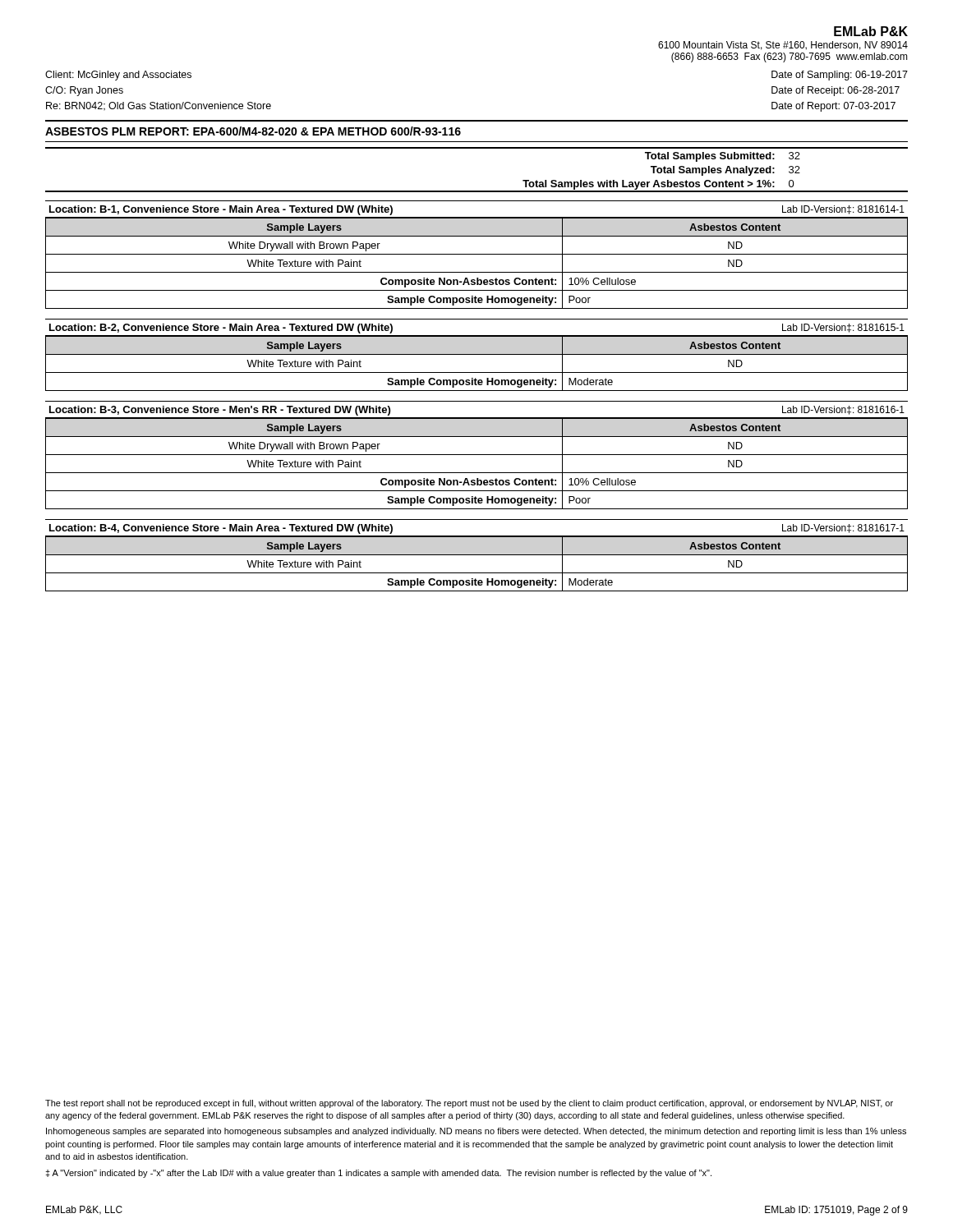
Task: Locate the text block starting "Client: McGinley and Associates C/O: Ryan Jones"
Action: pyautogui.click(x=158, y=90)
